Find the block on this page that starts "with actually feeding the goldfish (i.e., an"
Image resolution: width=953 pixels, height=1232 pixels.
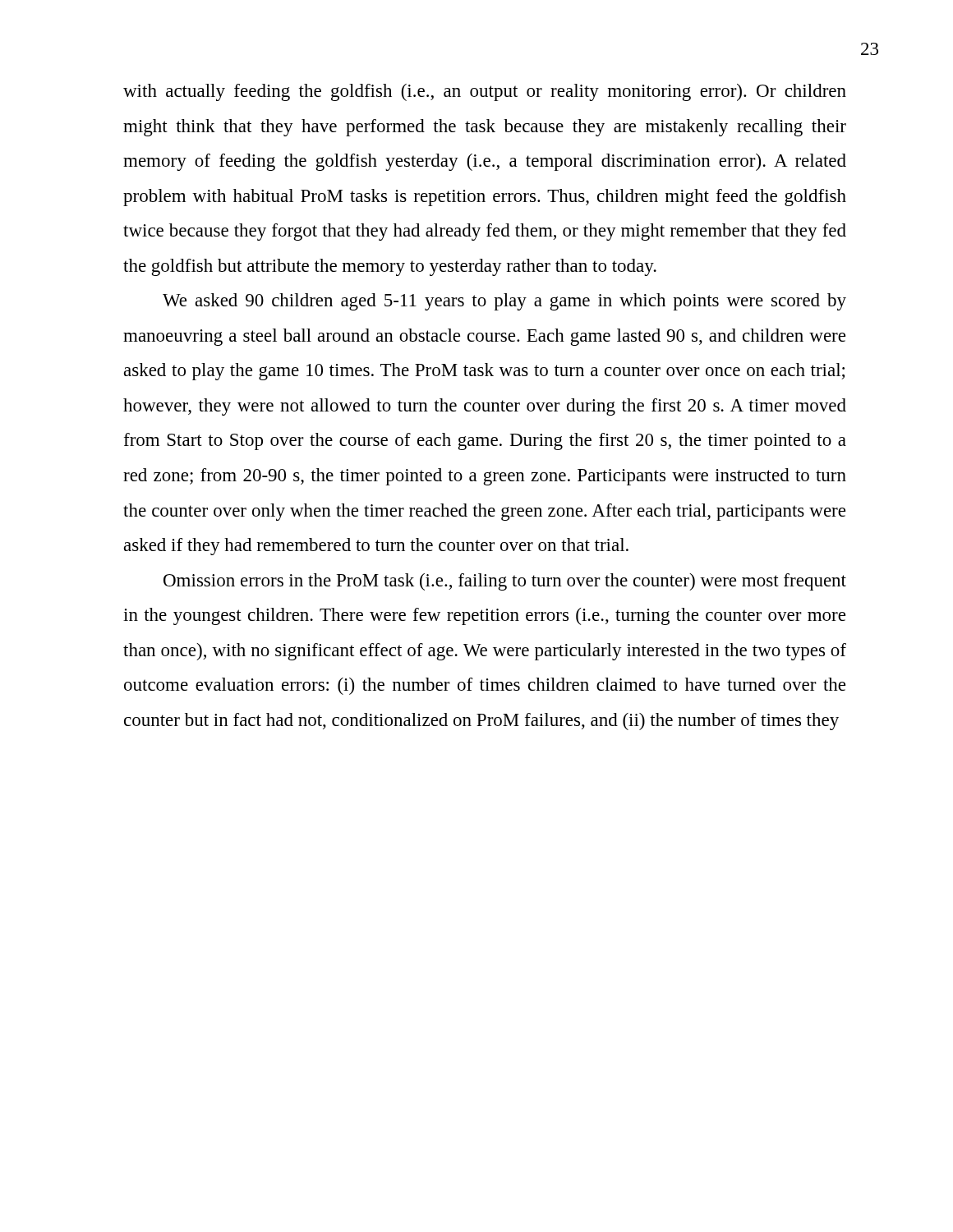485,92
